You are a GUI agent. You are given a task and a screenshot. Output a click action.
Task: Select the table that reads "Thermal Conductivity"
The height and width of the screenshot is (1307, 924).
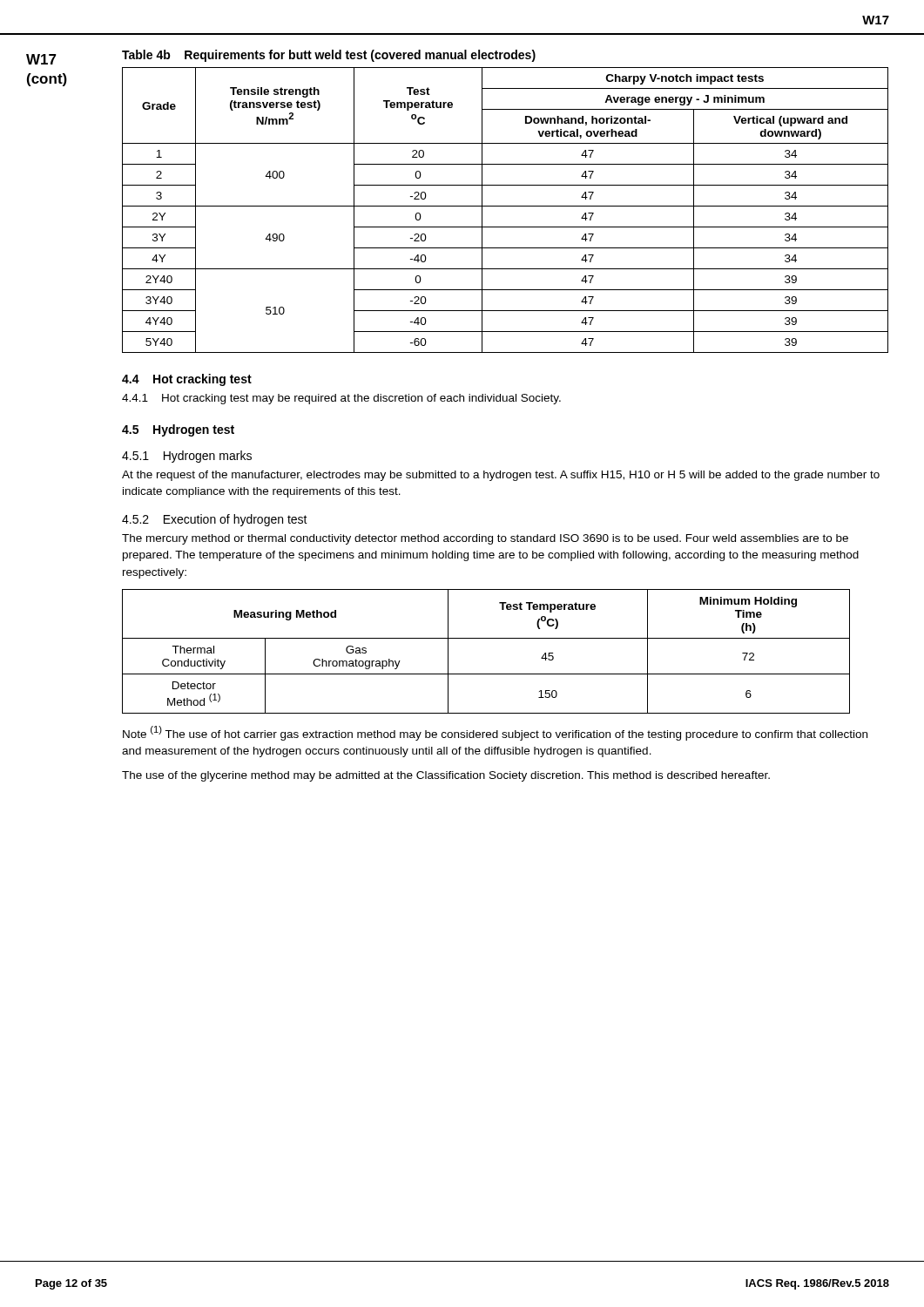[505, 651]
